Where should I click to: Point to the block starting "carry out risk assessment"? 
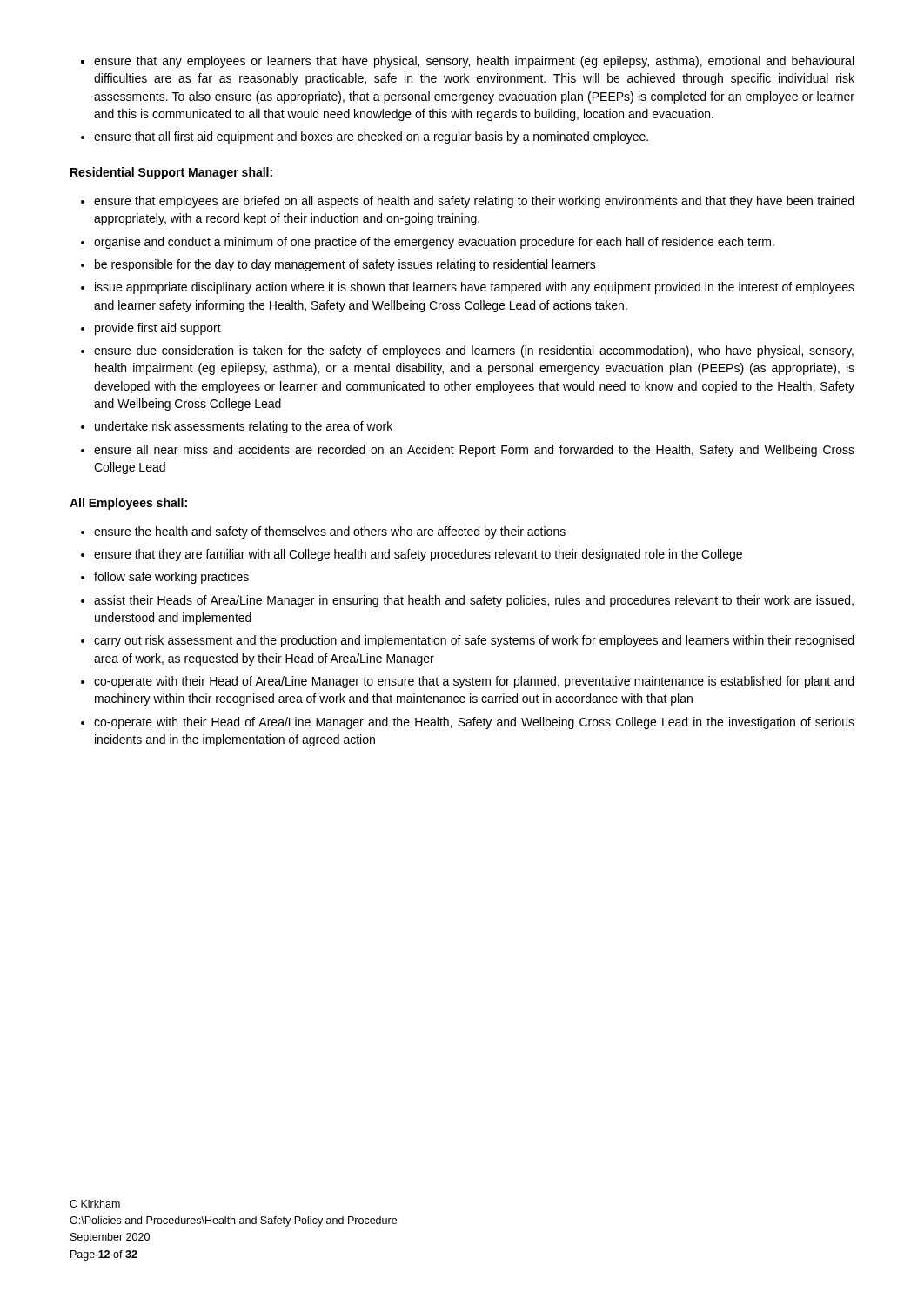(474, 650)
